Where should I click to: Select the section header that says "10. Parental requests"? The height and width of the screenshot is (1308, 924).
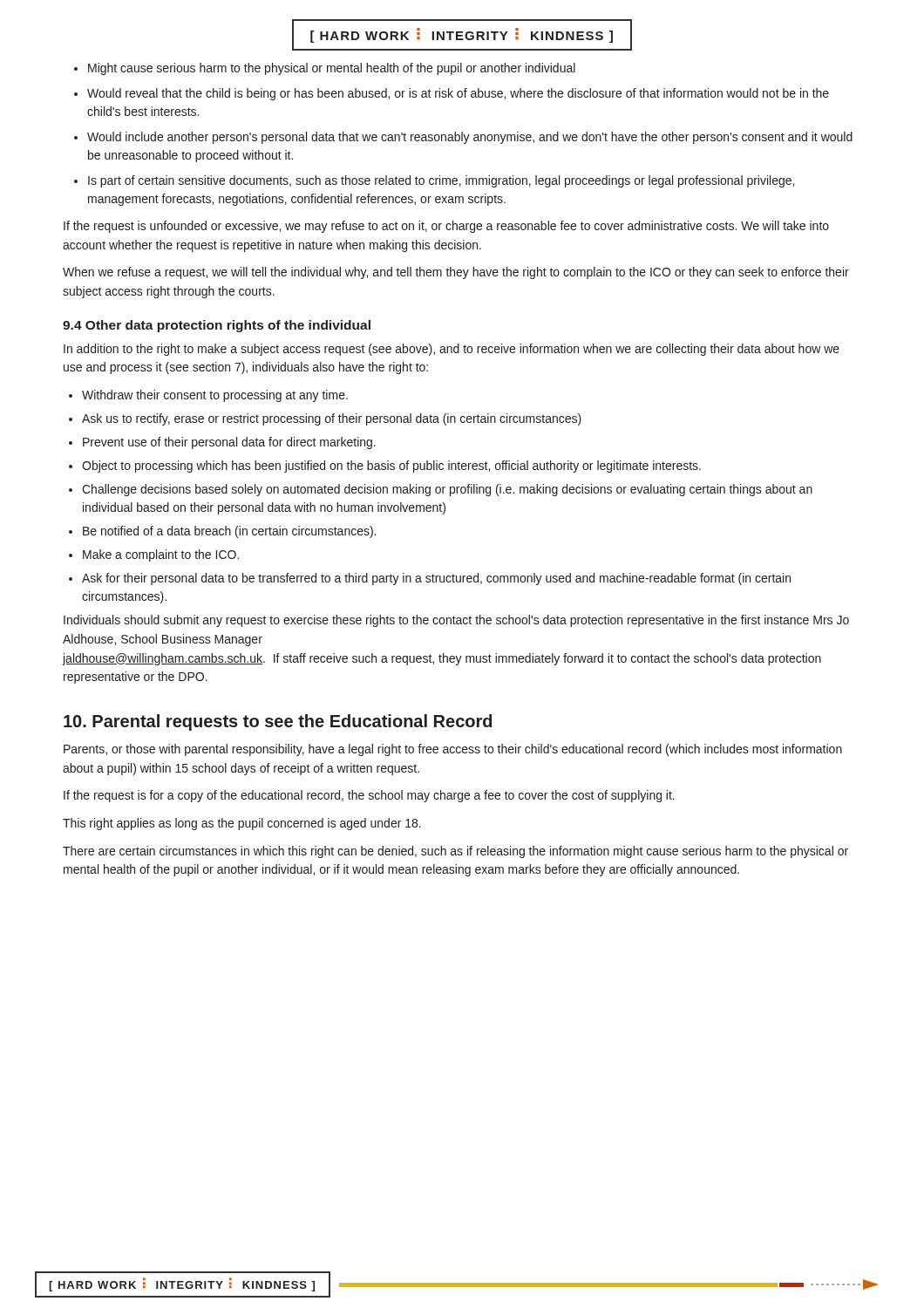pos(278,721)
